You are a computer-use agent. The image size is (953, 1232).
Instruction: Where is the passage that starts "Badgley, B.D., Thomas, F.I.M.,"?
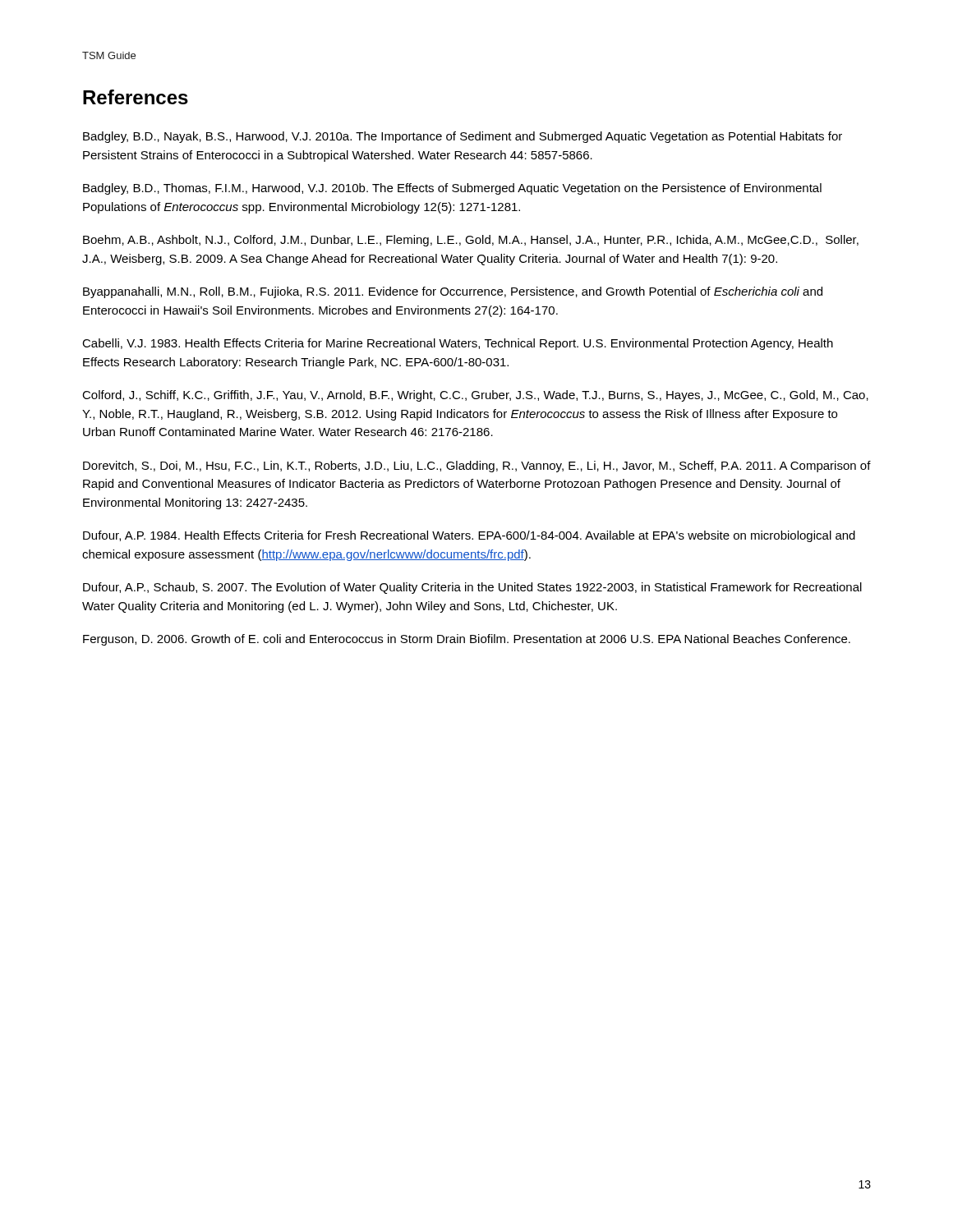pos(452,197)
